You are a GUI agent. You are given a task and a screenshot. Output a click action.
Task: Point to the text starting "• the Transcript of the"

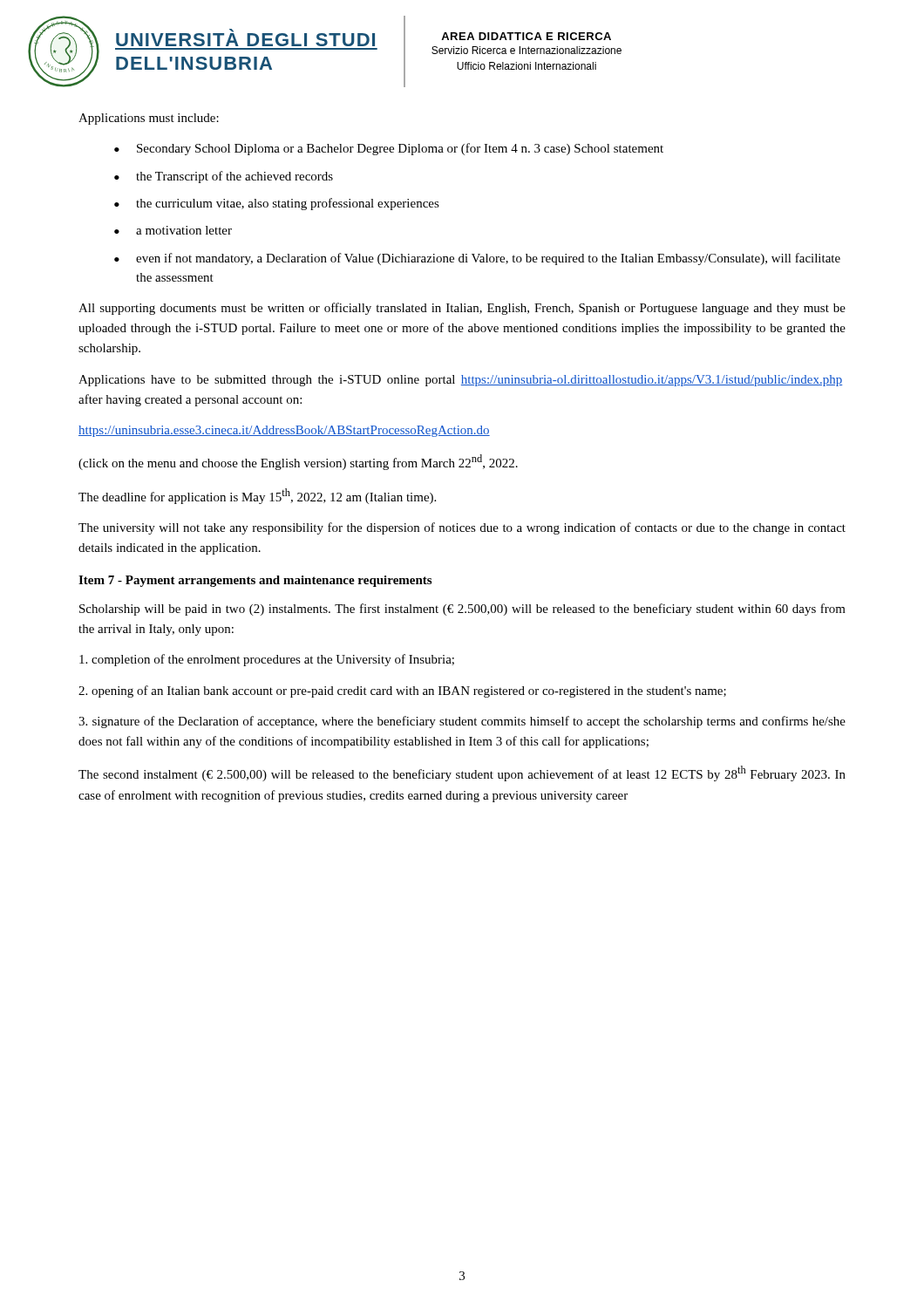[x=224, y=177]
